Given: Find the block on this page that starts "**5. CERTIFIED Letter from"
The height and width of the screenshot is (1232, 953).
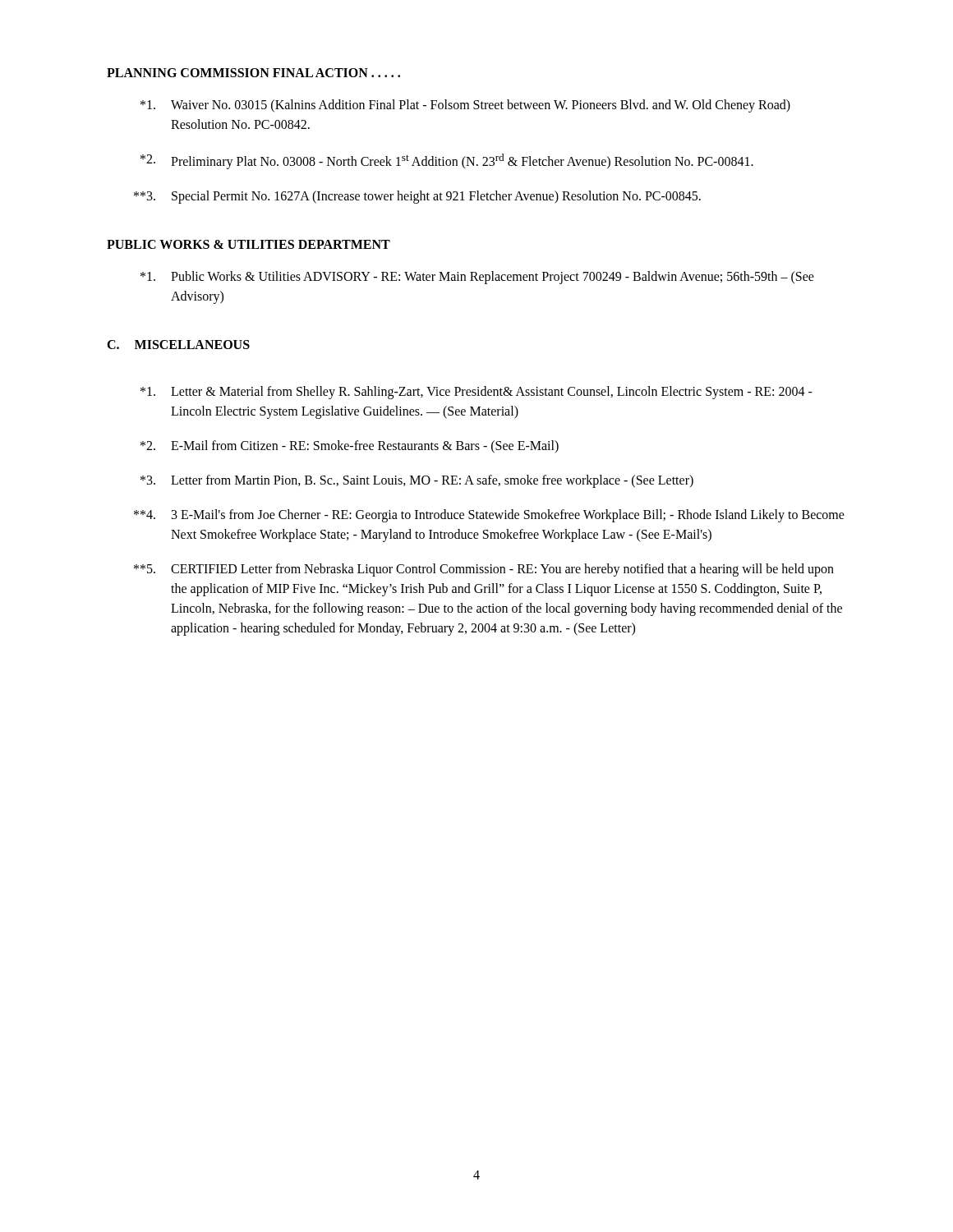Looking at the screenshot, I should pyautogui.click(x=476, y=599).
